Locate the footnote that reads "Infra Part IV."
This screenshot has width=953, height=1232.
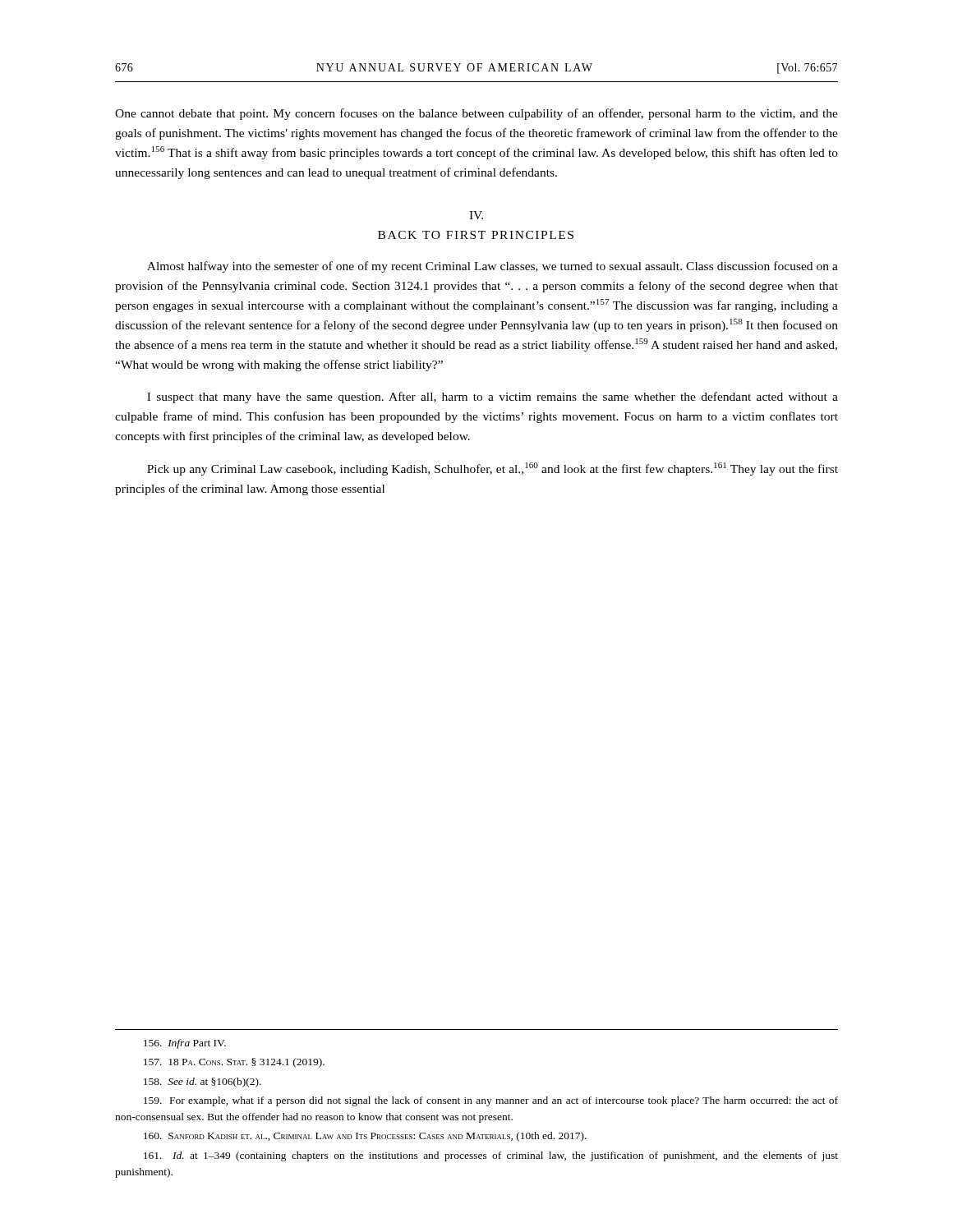coord(185,1043)
